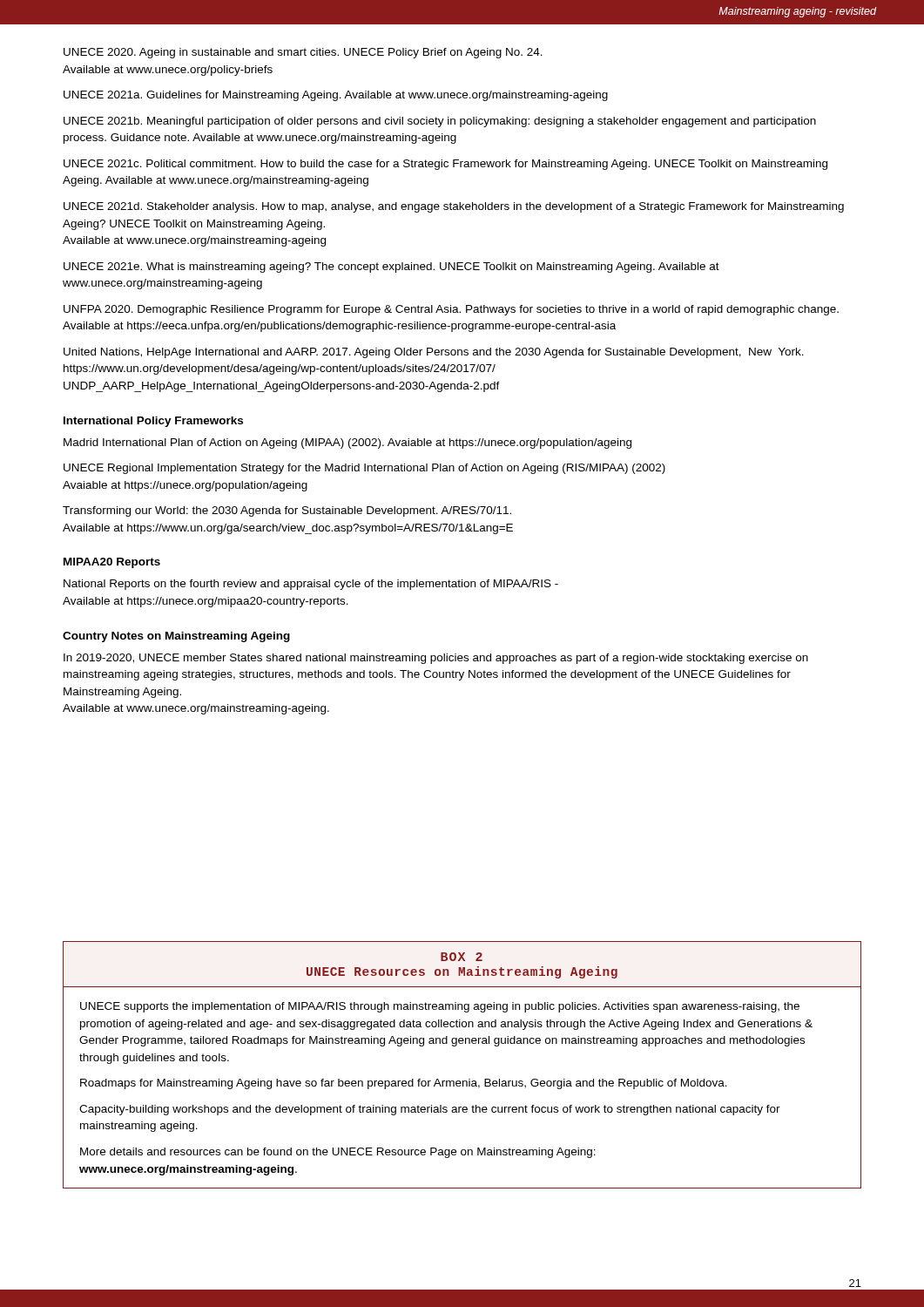The image size is (924, 1307).
Task: Locate the block of text that opens with "UNFPA 2020. Demographic"
Action: (x=451, y=317)
